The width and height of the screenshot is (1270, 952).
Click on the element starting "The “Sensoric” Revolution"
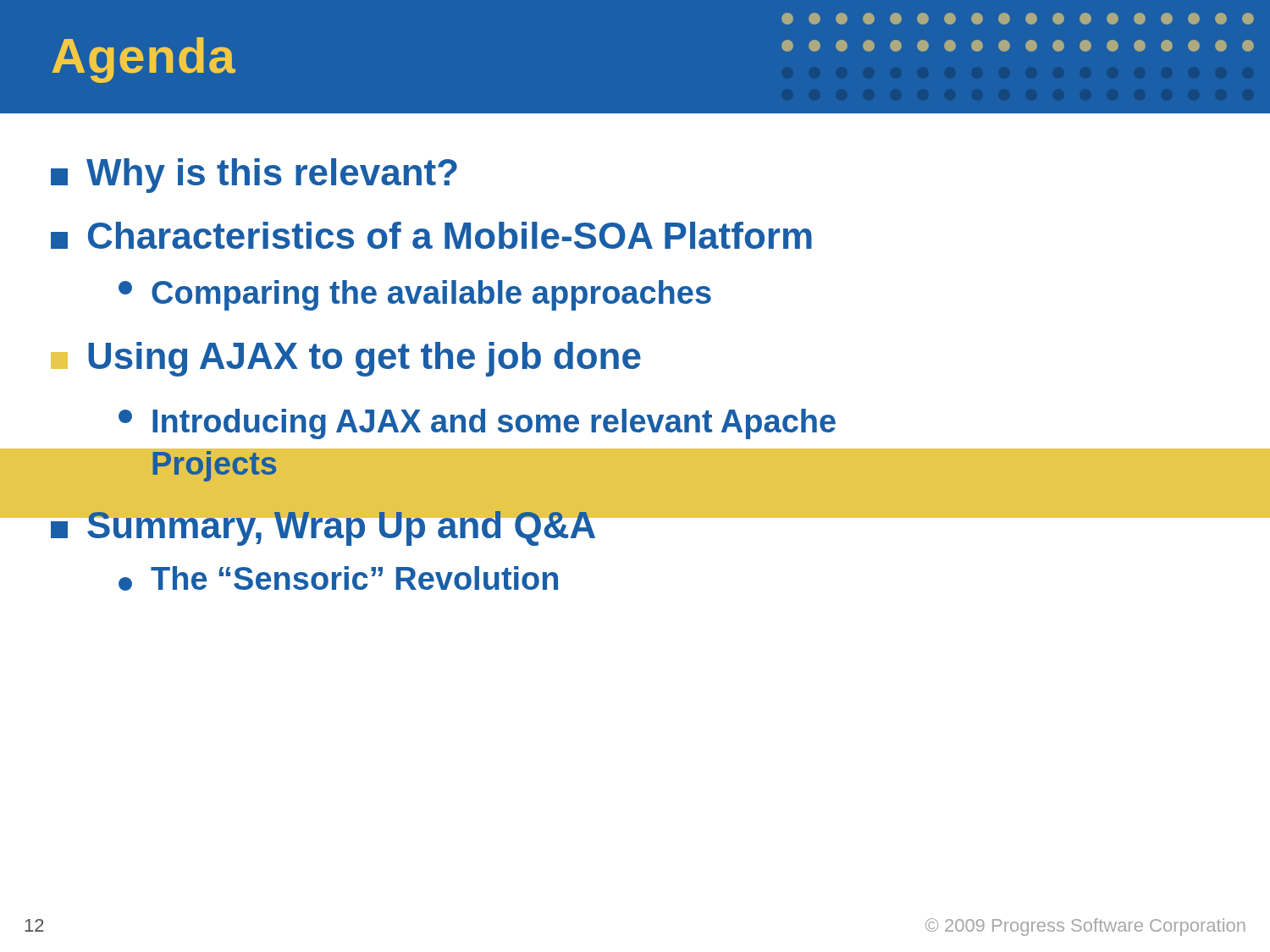[x=339, y=580]
